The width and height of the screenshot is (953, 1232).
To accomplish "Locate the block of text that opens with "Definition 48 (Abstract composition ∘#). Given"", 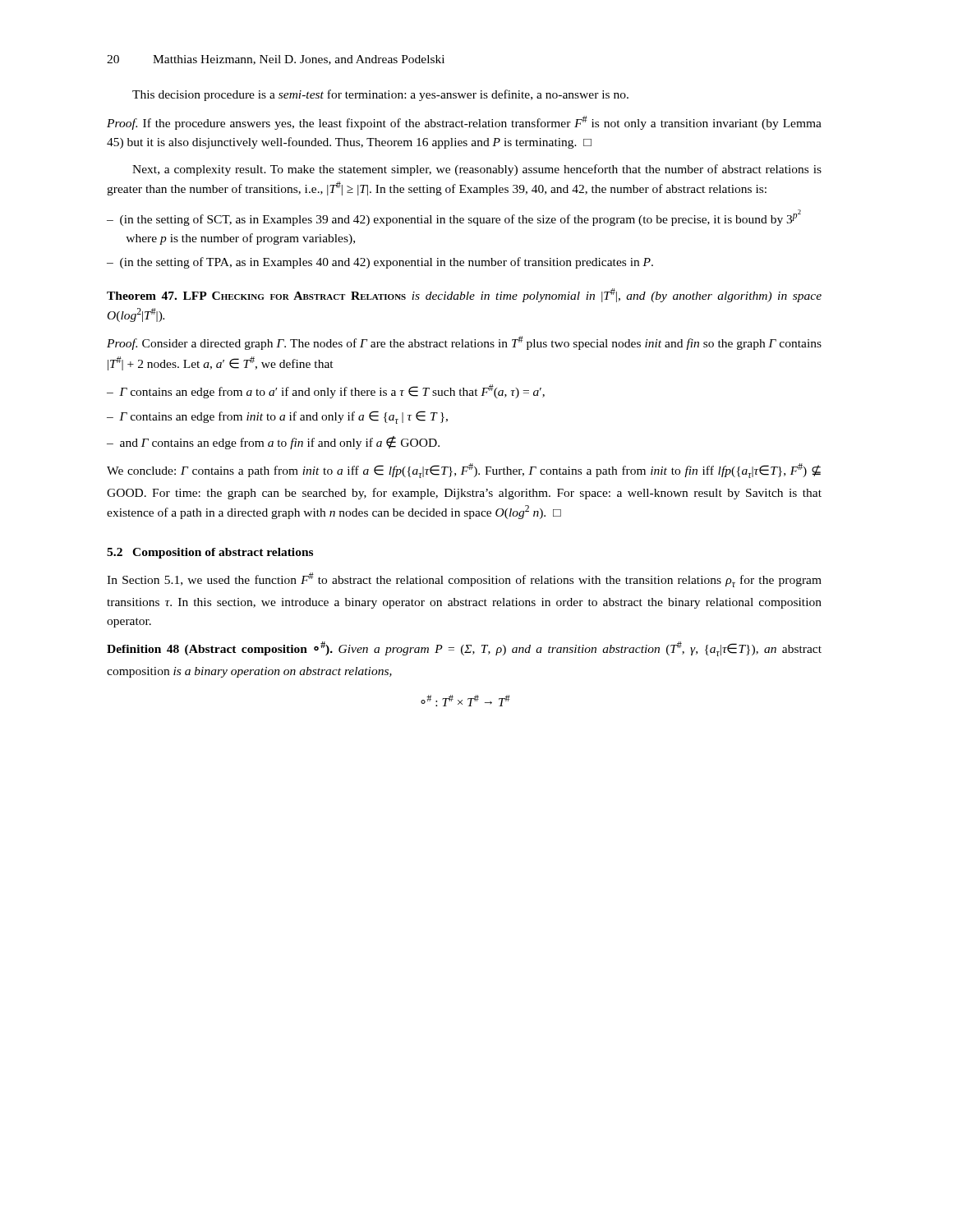I will [x=464, y=659].
